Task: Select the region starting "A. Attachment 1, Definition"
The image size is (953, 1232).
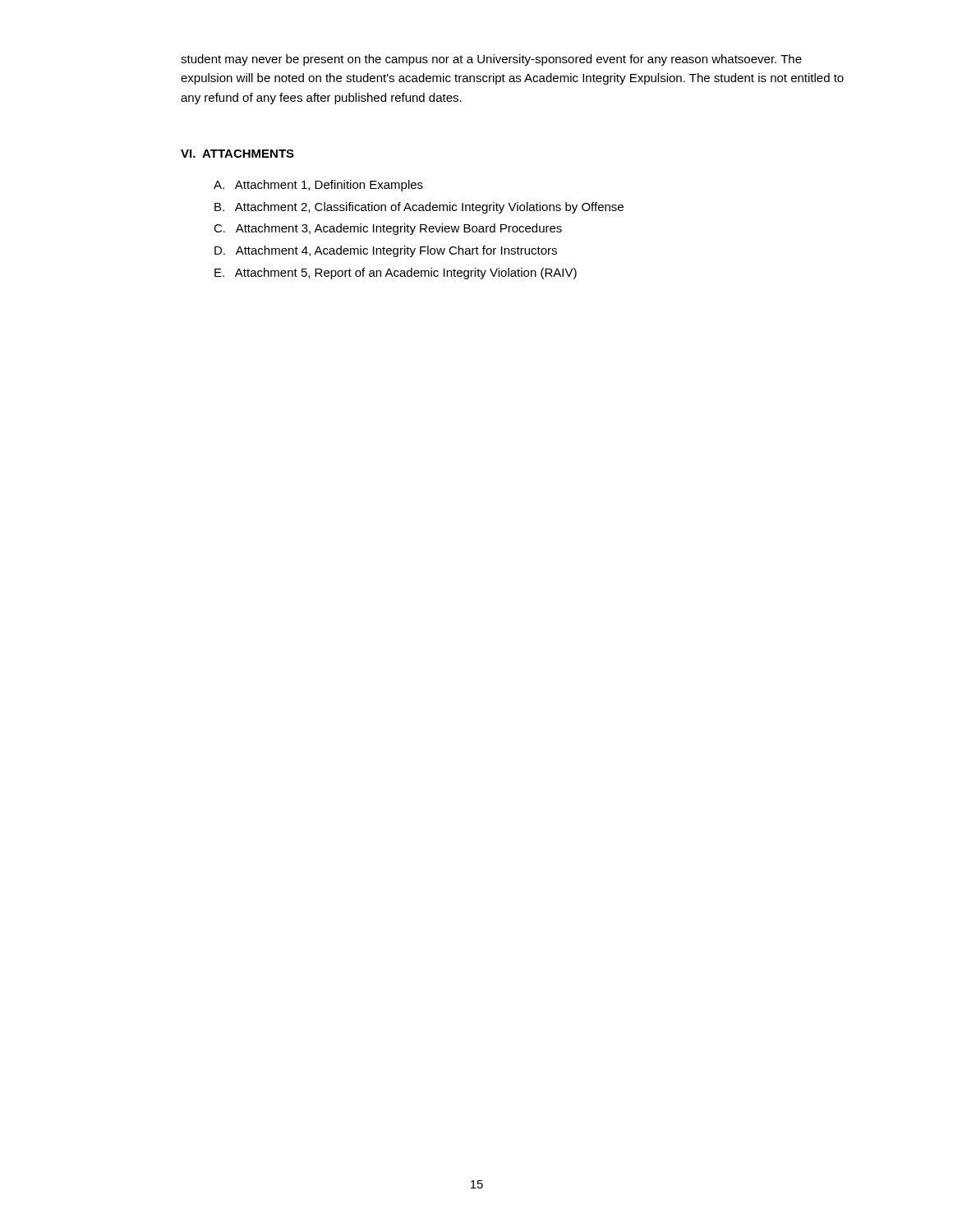Action: point(318,184)
